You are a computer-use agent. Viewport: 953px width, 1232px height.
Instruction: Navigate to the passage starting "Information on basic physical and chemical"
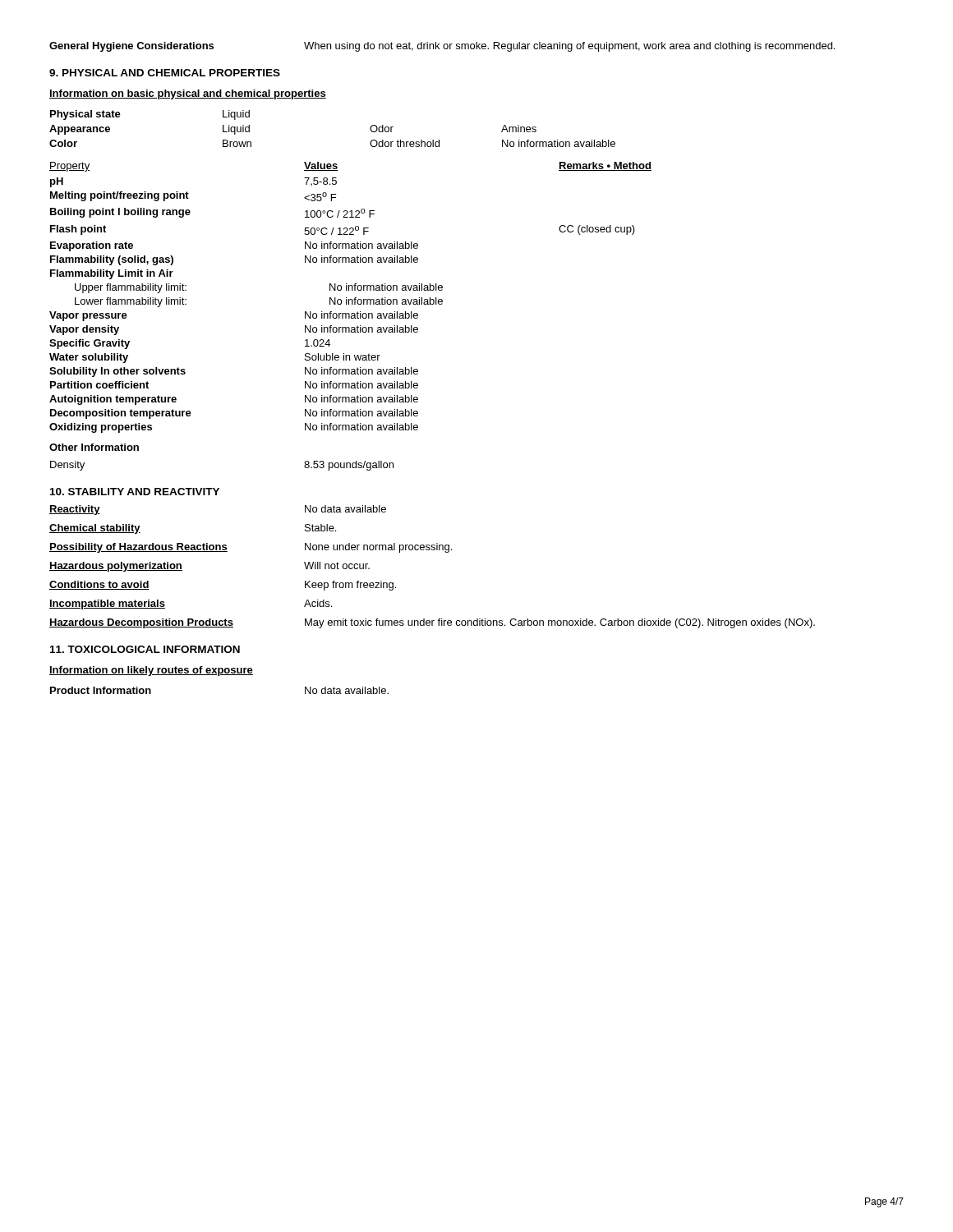coord(188,93)
